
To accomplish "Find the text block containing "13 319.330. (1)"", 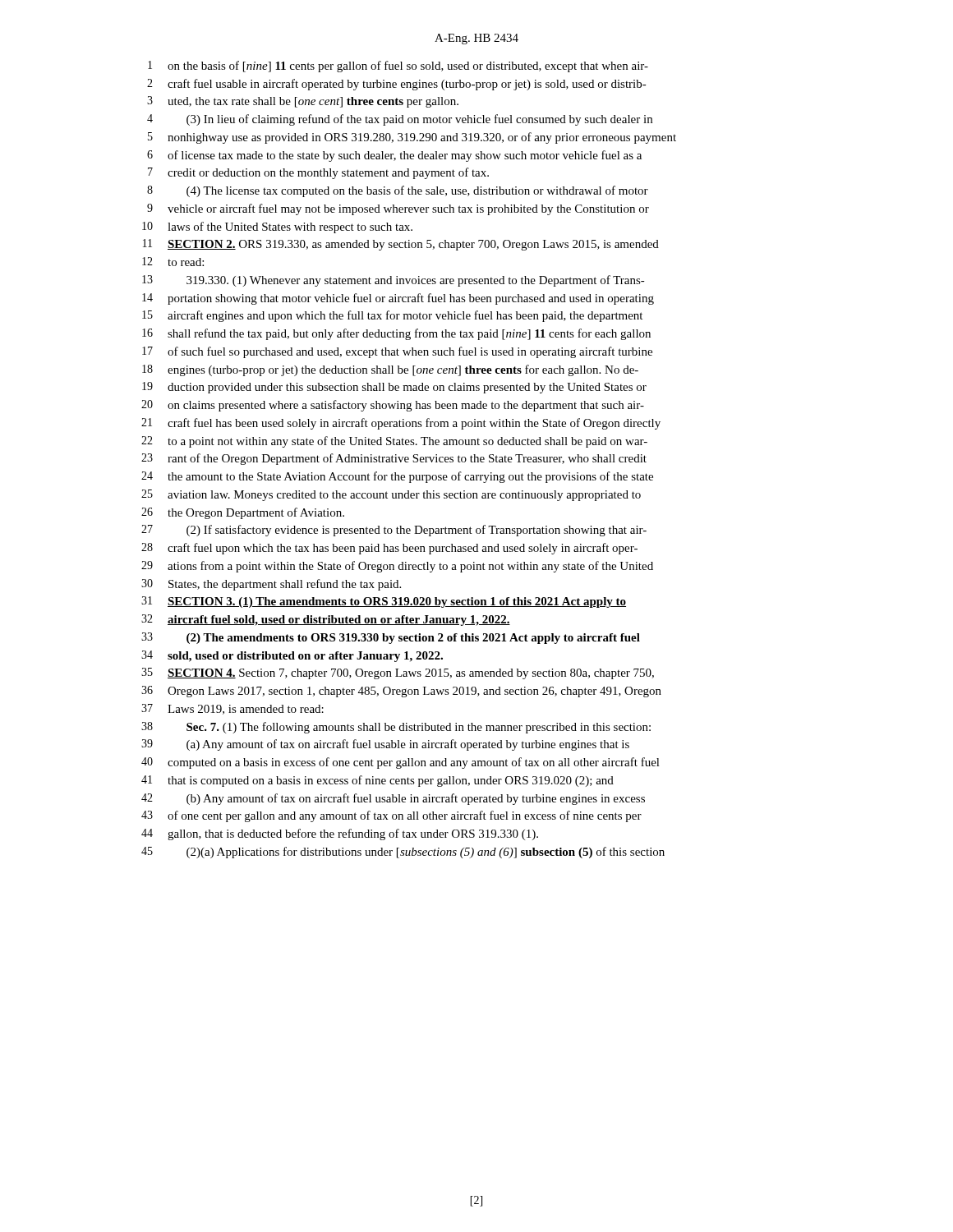I will coord(476,397).
